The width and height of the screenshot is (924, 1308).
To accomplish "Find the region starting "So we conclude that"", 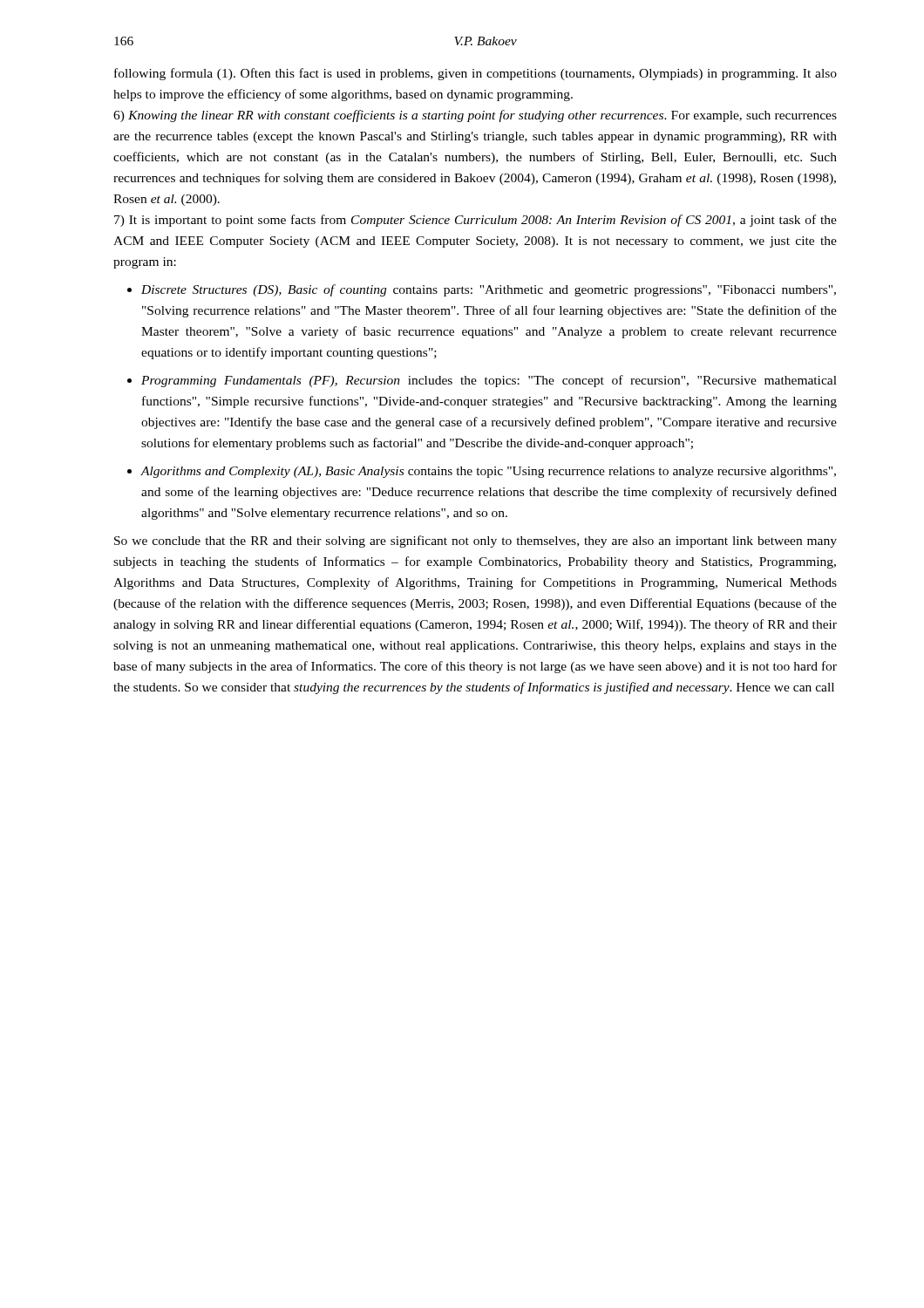I will tap(475, 614).
